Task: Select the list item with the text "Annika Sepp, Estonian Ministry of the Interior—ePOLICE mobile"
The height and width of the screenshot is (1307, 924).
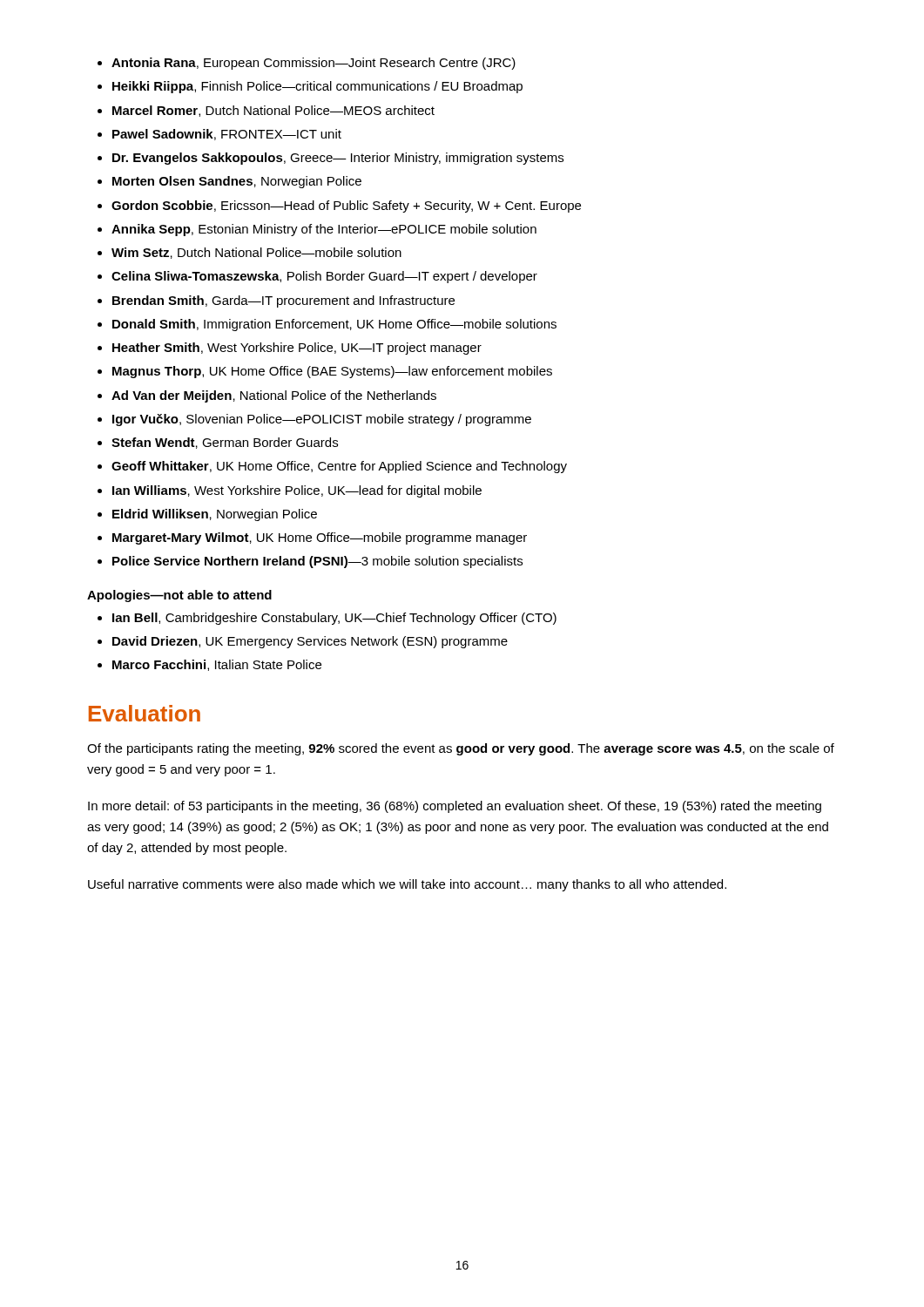Action: pos(324,229)
